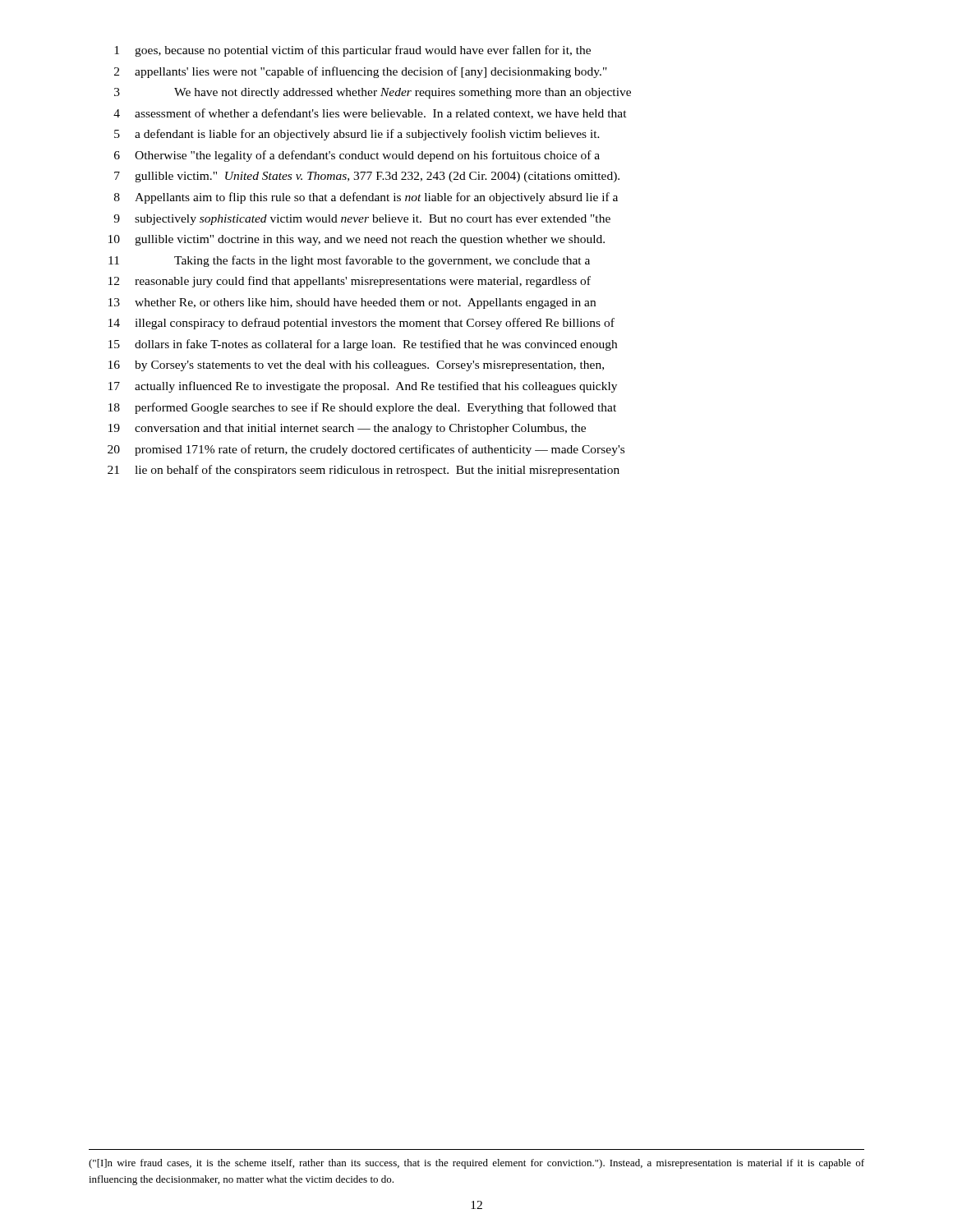Select the text block starting "14 illegal conspiracy to"

pos(476,323)
